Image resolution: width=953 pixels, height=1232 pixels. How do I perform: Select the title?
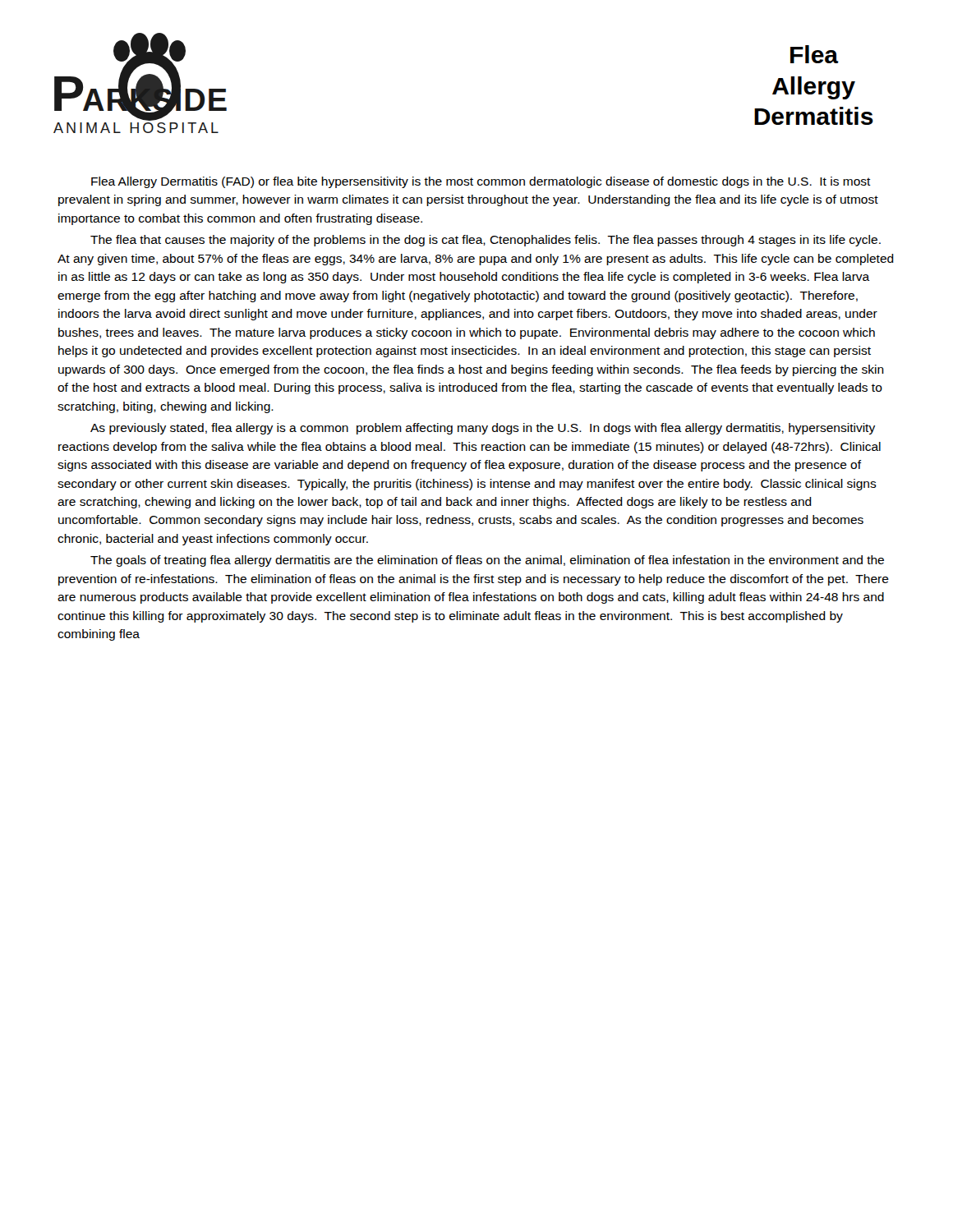click(x=813, y=86)
